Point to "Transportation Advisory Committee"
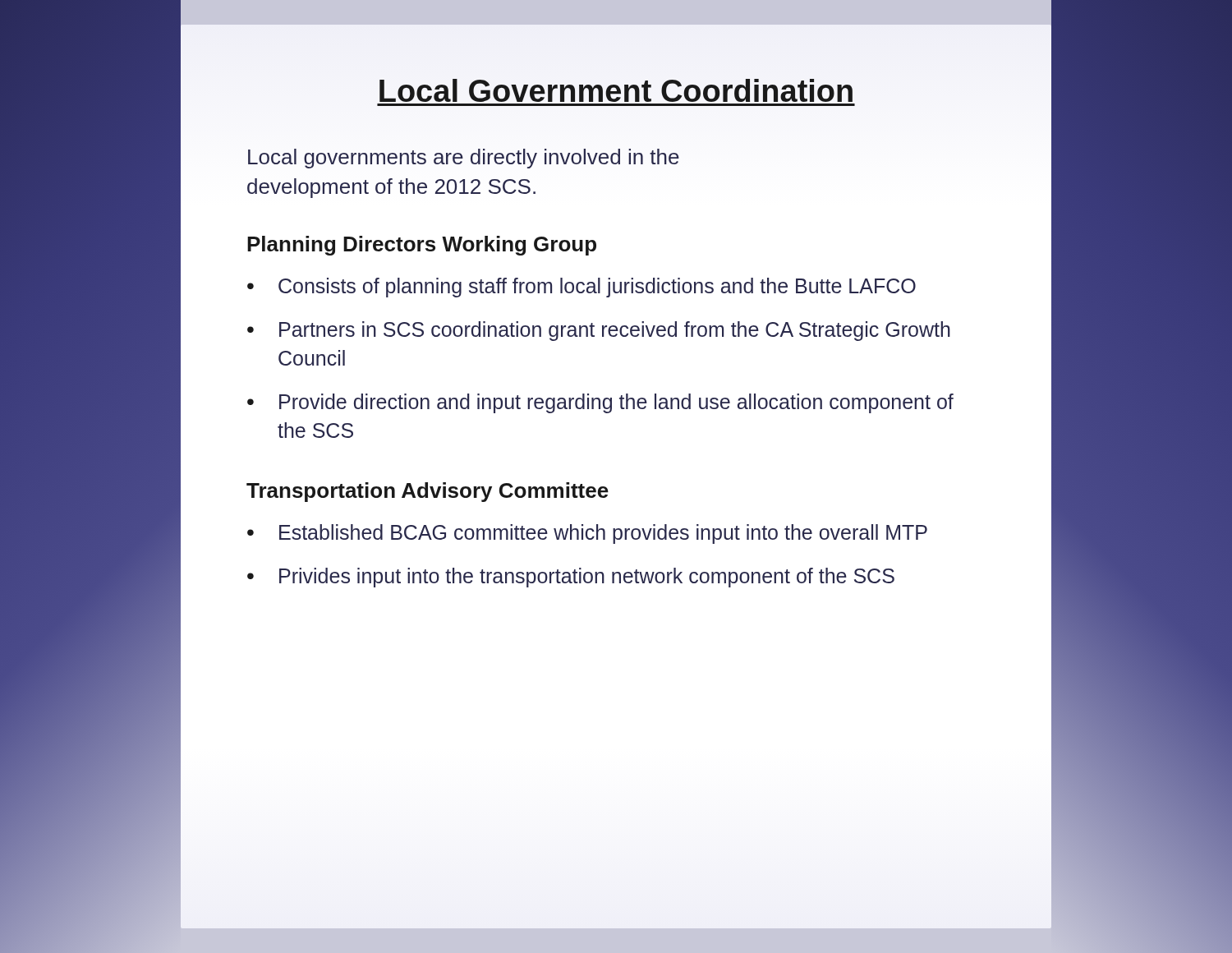This screenshot has height=953, width=1232. coord(428,490)
